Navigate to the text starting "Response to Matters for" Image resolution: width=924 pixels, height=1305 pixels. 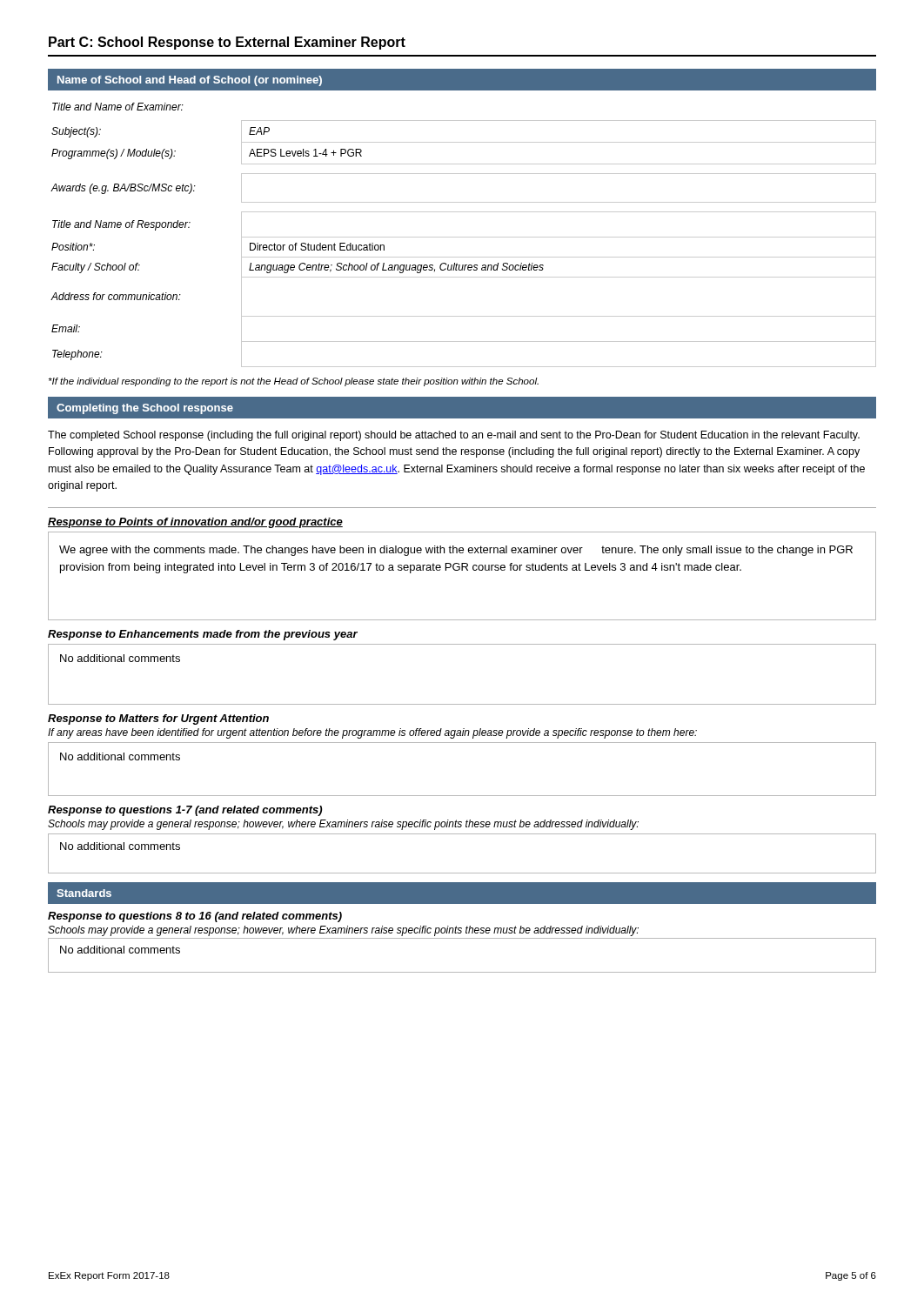[159, 718]
